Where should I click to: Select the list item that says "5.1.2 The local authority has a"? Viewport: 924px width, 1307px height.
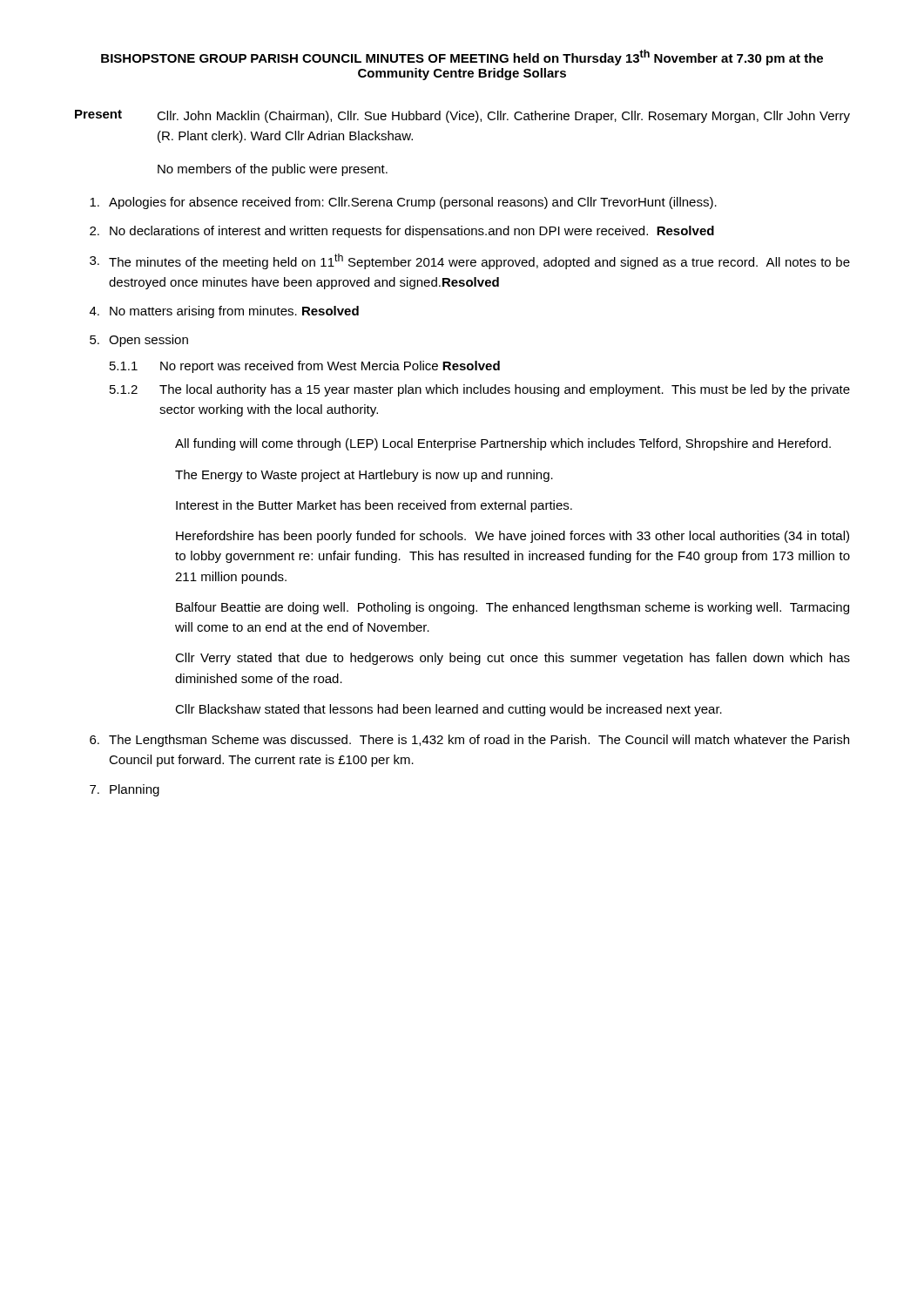[479, 399]
